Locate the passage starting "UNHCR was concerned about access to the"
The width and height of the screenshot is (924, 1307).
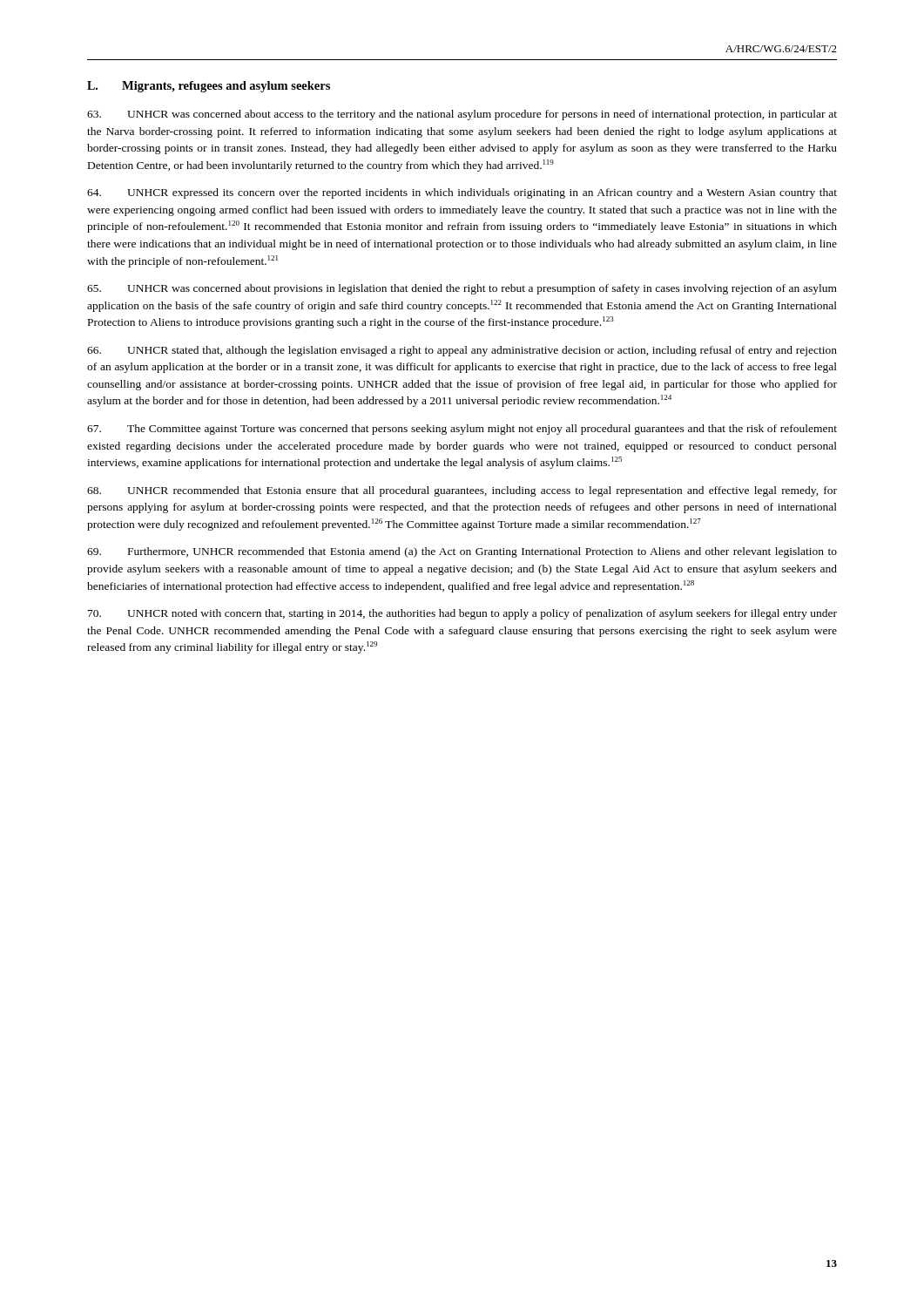462,138
